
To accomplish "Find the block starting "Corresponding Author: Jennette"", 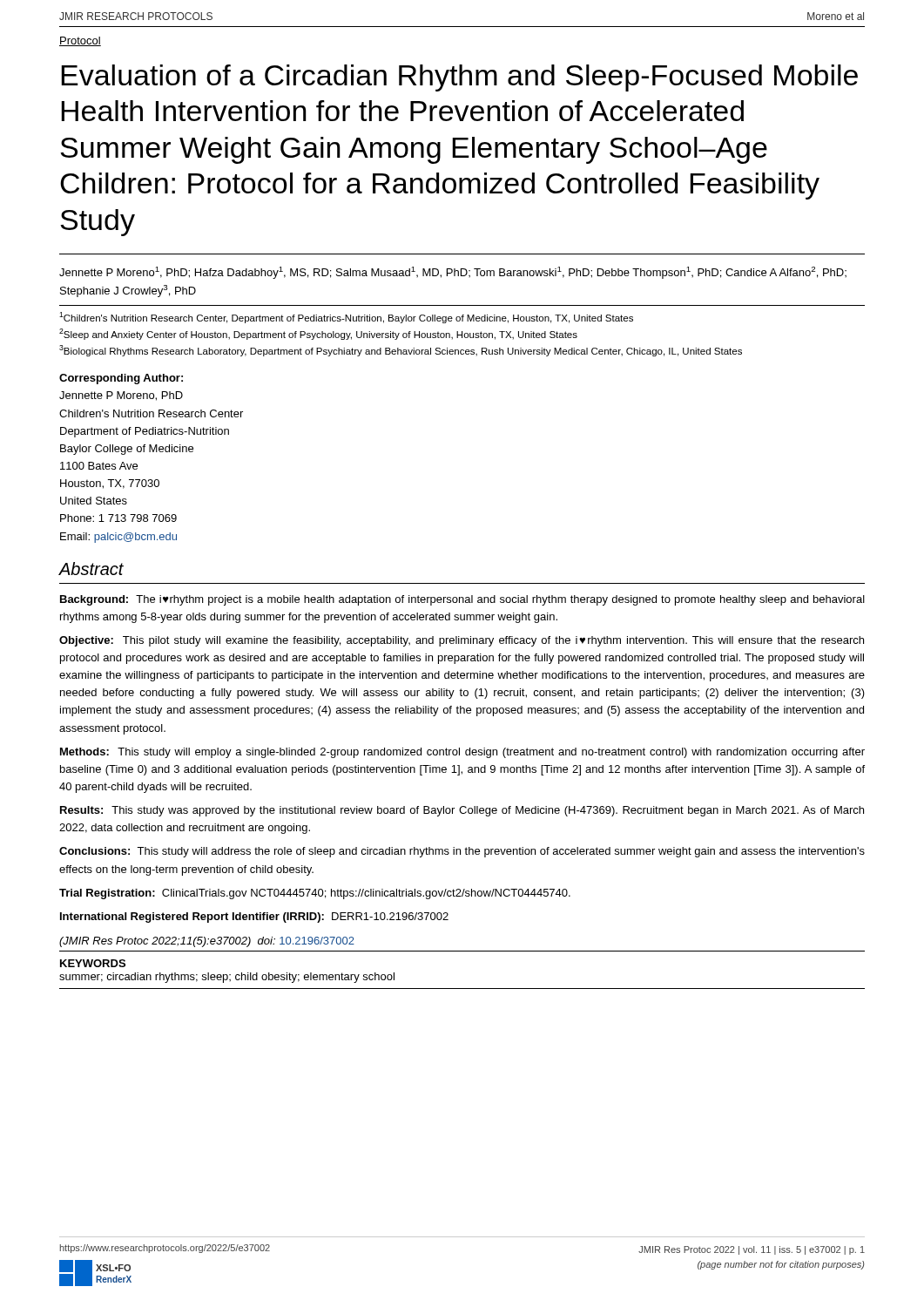I will click(121, 379).
